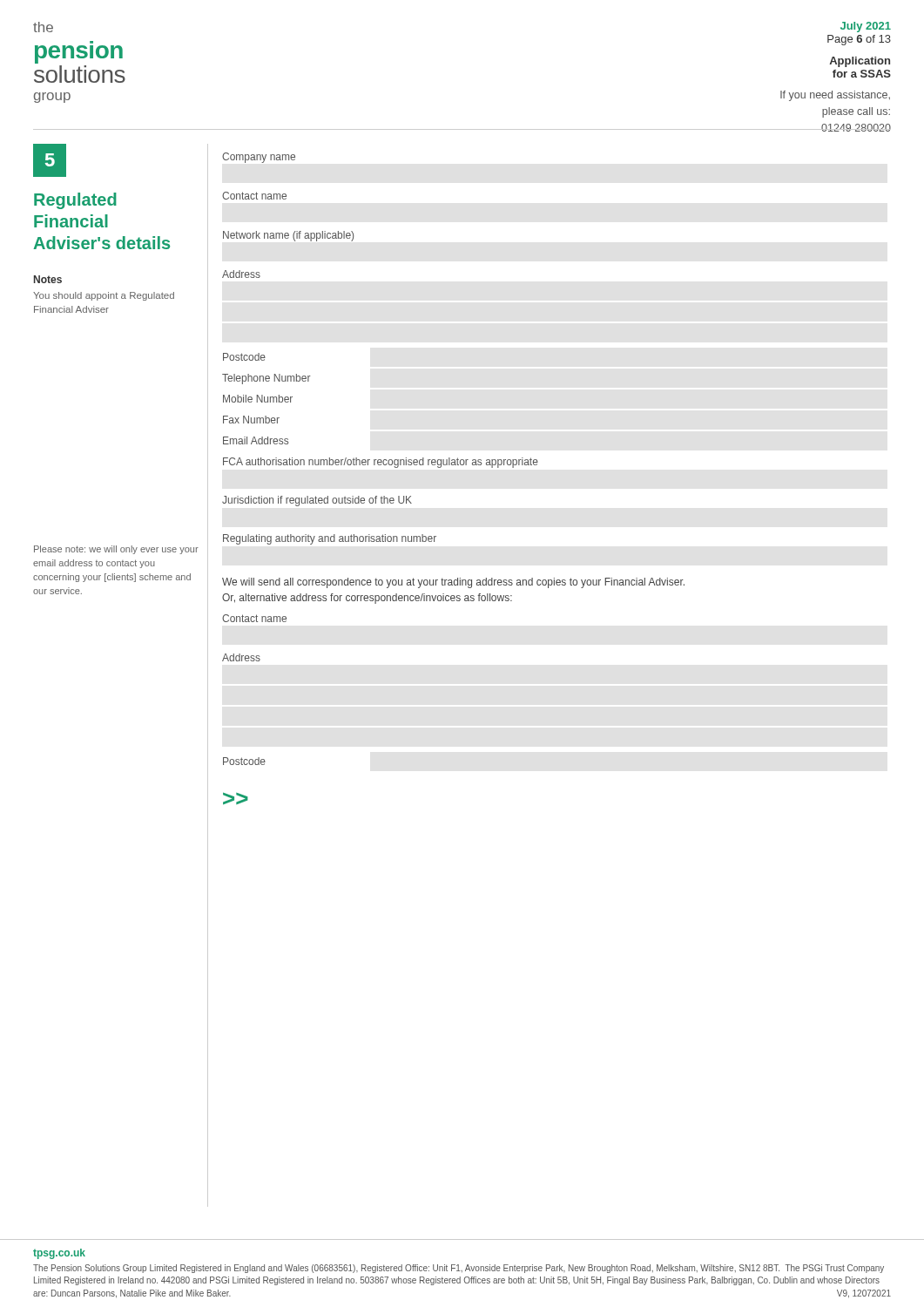Screen dimensions: 1307x924
Task: Click on the section header with the text "5 RegulatedFinancialAdviser's details"
Action: coord(102,199)
